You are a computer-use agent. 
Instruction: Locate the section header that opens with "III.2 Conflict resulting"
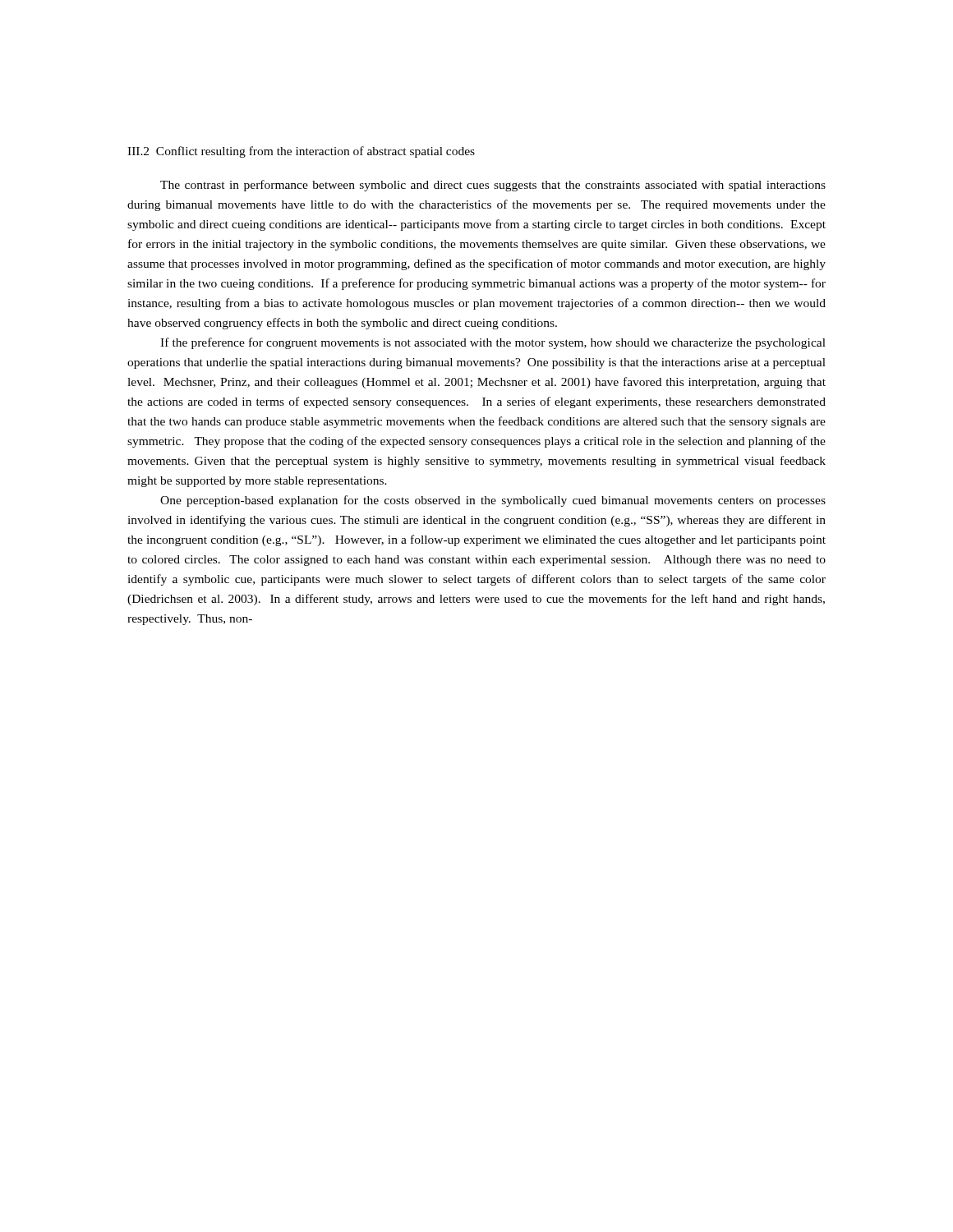pyautogui.click(x=301, y=151)
